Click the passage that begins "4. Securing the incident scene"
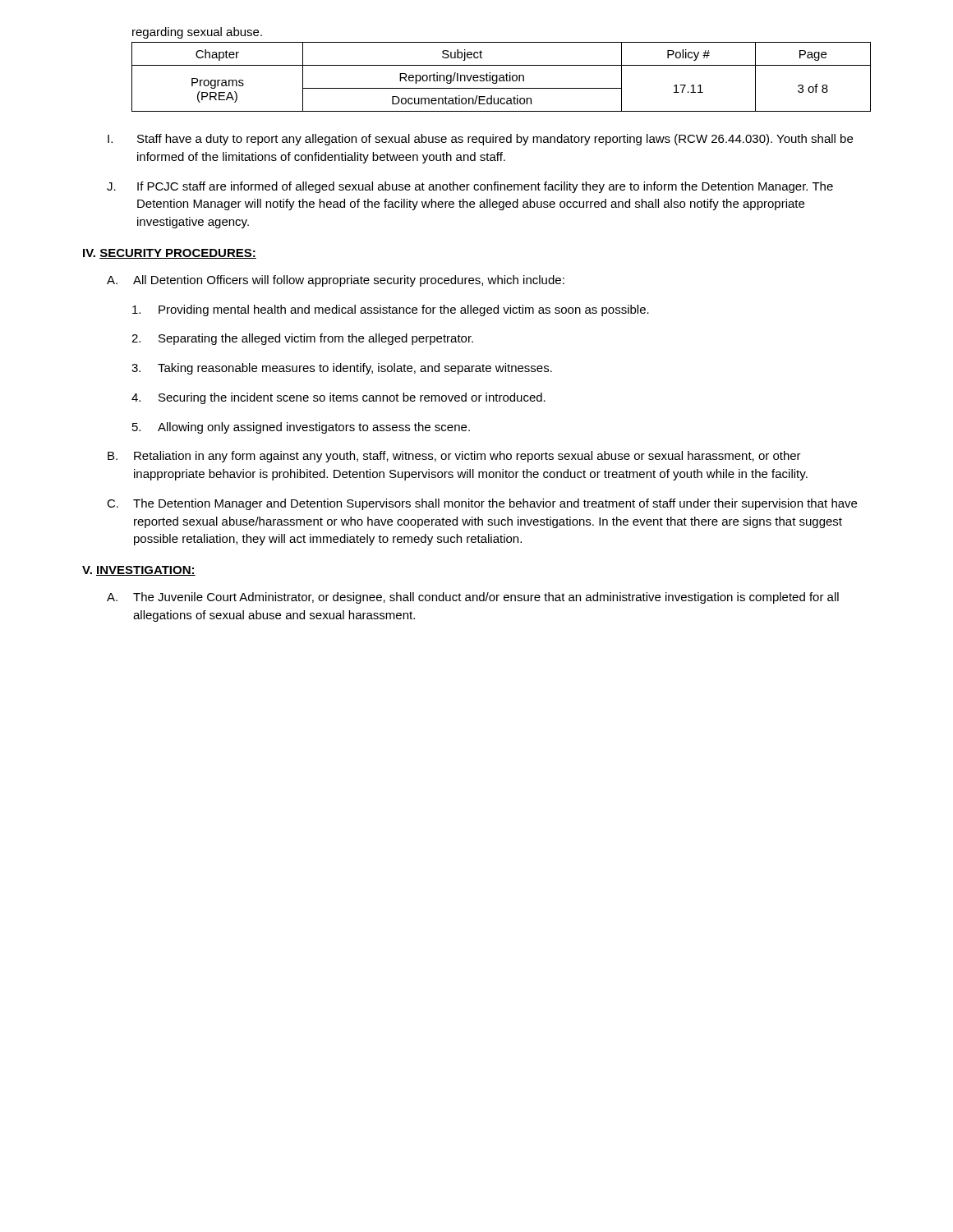This screenshot has width=953, height=1232. [x=501, y=397]
